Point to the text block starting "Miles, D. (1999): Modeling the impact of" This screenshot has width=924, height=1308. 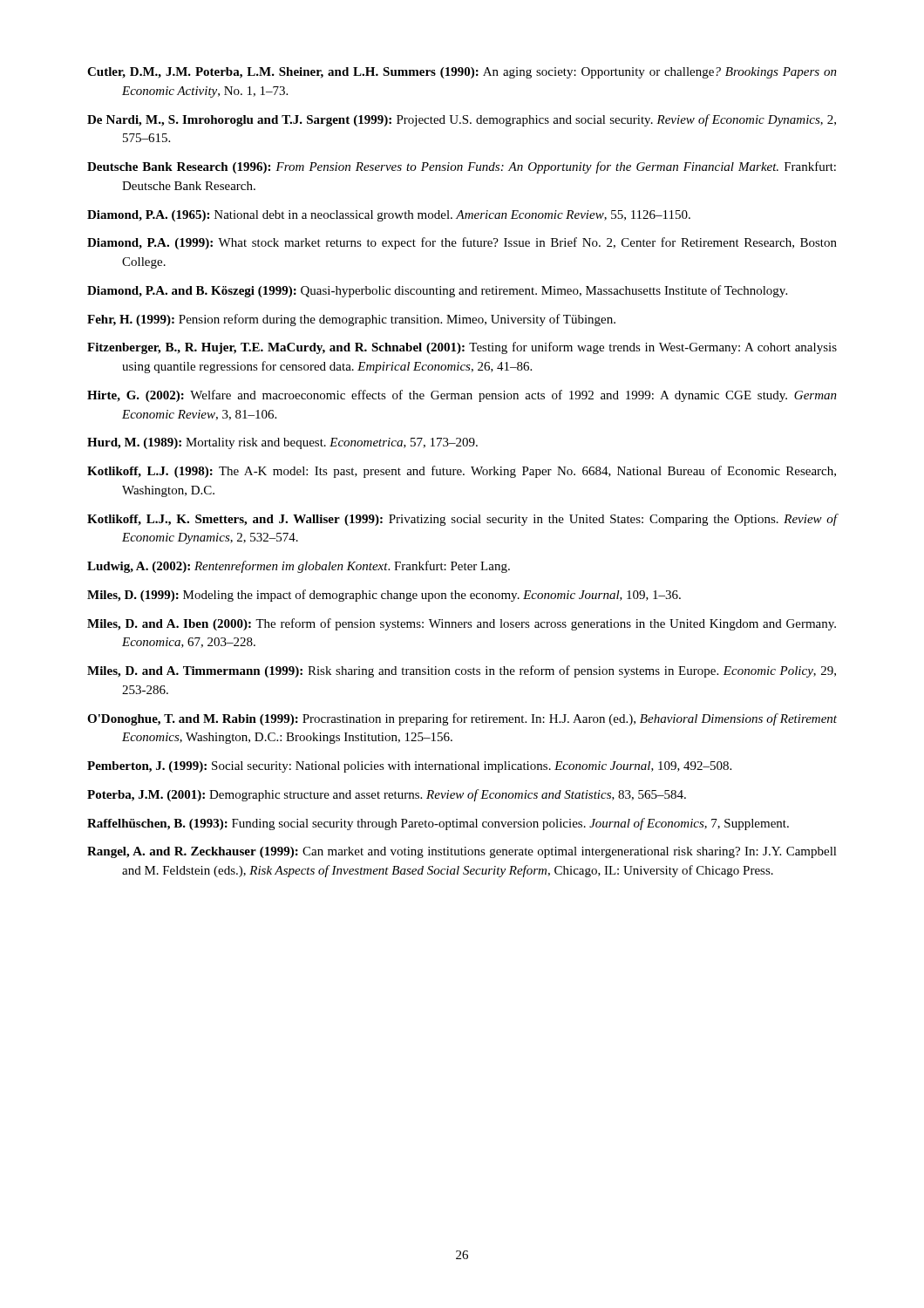[384, 594]
